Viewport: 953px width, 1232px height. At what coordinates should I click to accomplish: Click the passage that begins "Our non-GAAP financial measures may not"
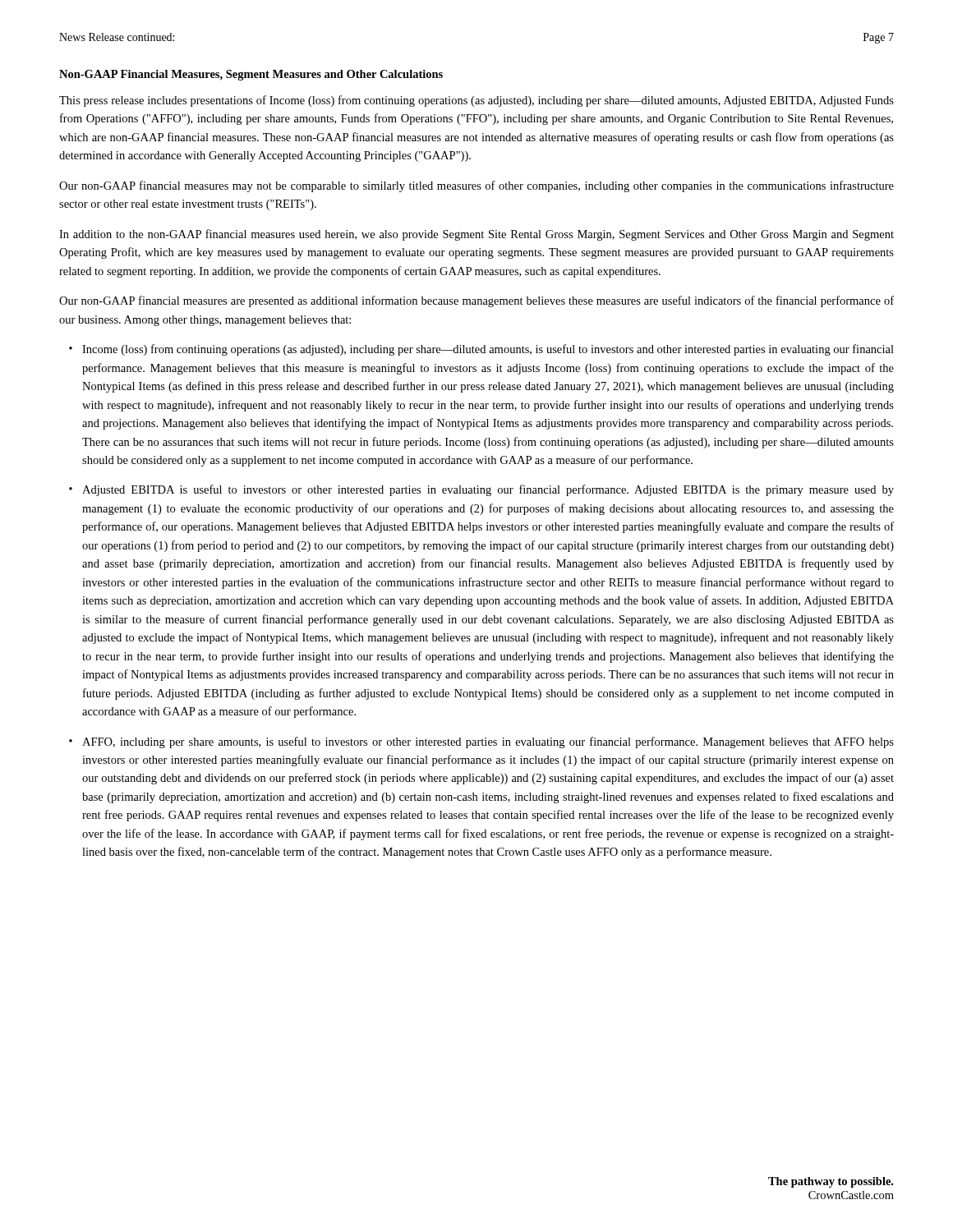pos(476,195)
